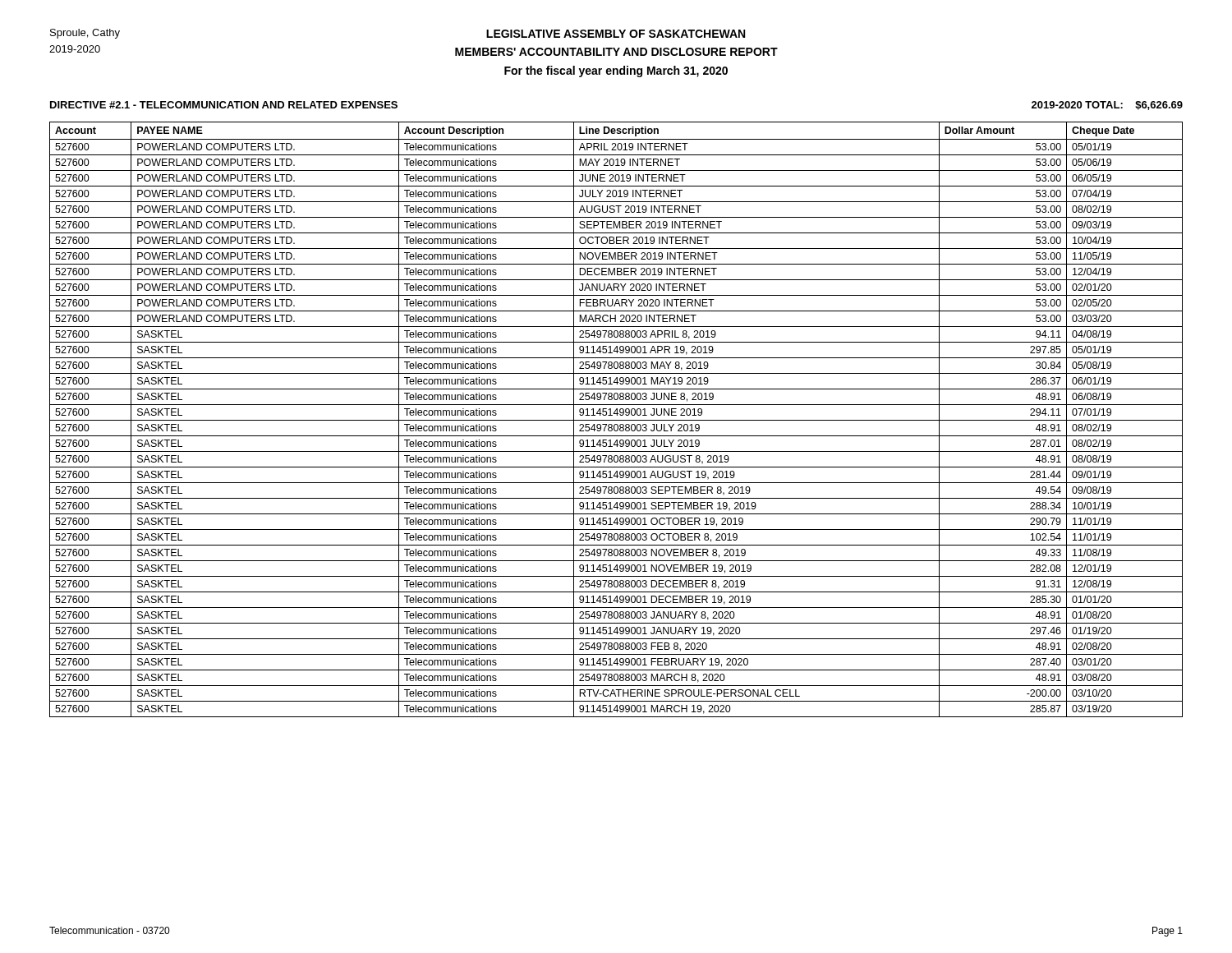1232x953 pixels.
Task: Click the section header that begins "DIRECTIVE #2.1 - TELECOMMUNICATION AND RELATED"
Action: tap(224, 105)
